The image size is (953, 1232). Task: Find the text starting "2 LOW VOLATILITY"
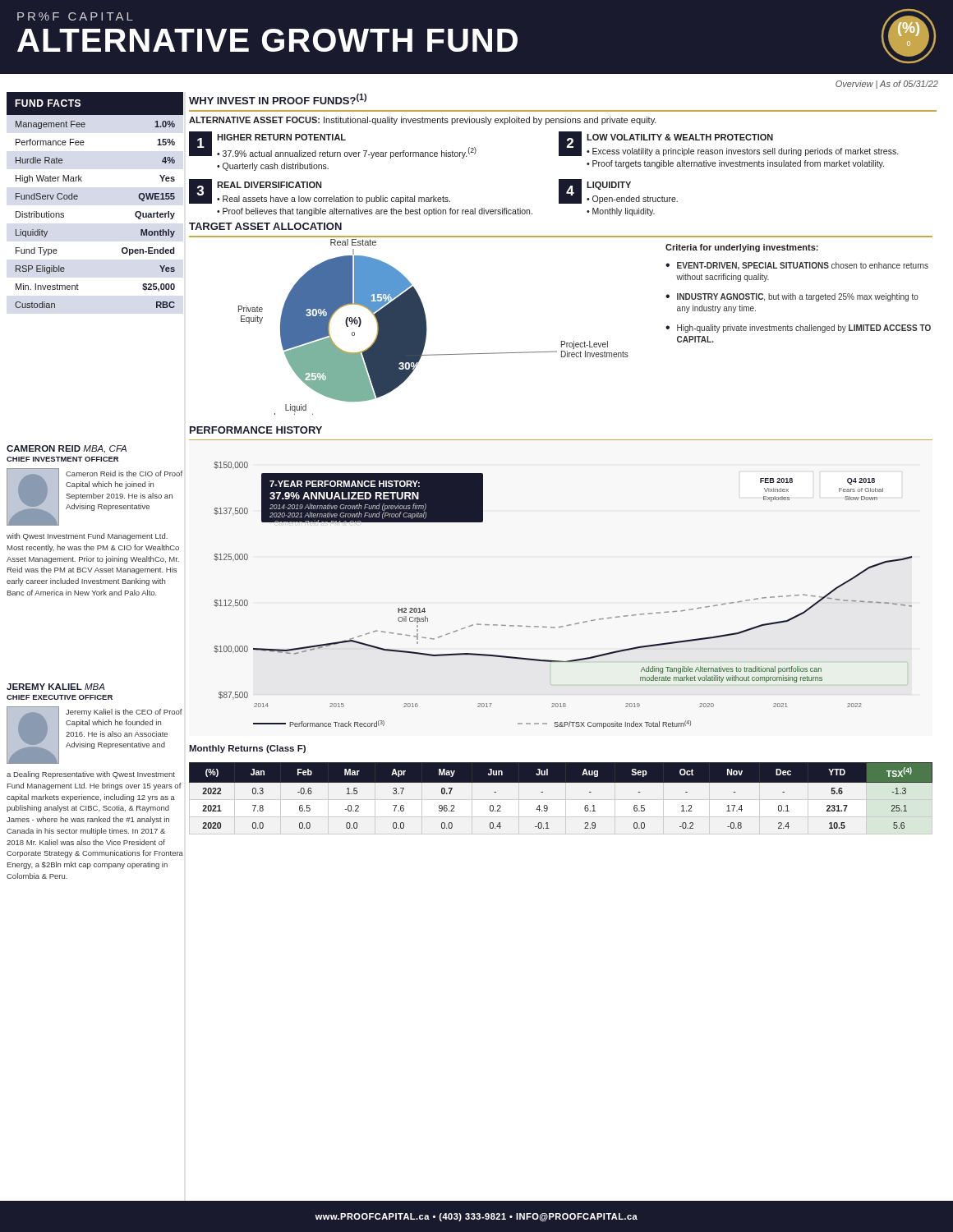729,151
